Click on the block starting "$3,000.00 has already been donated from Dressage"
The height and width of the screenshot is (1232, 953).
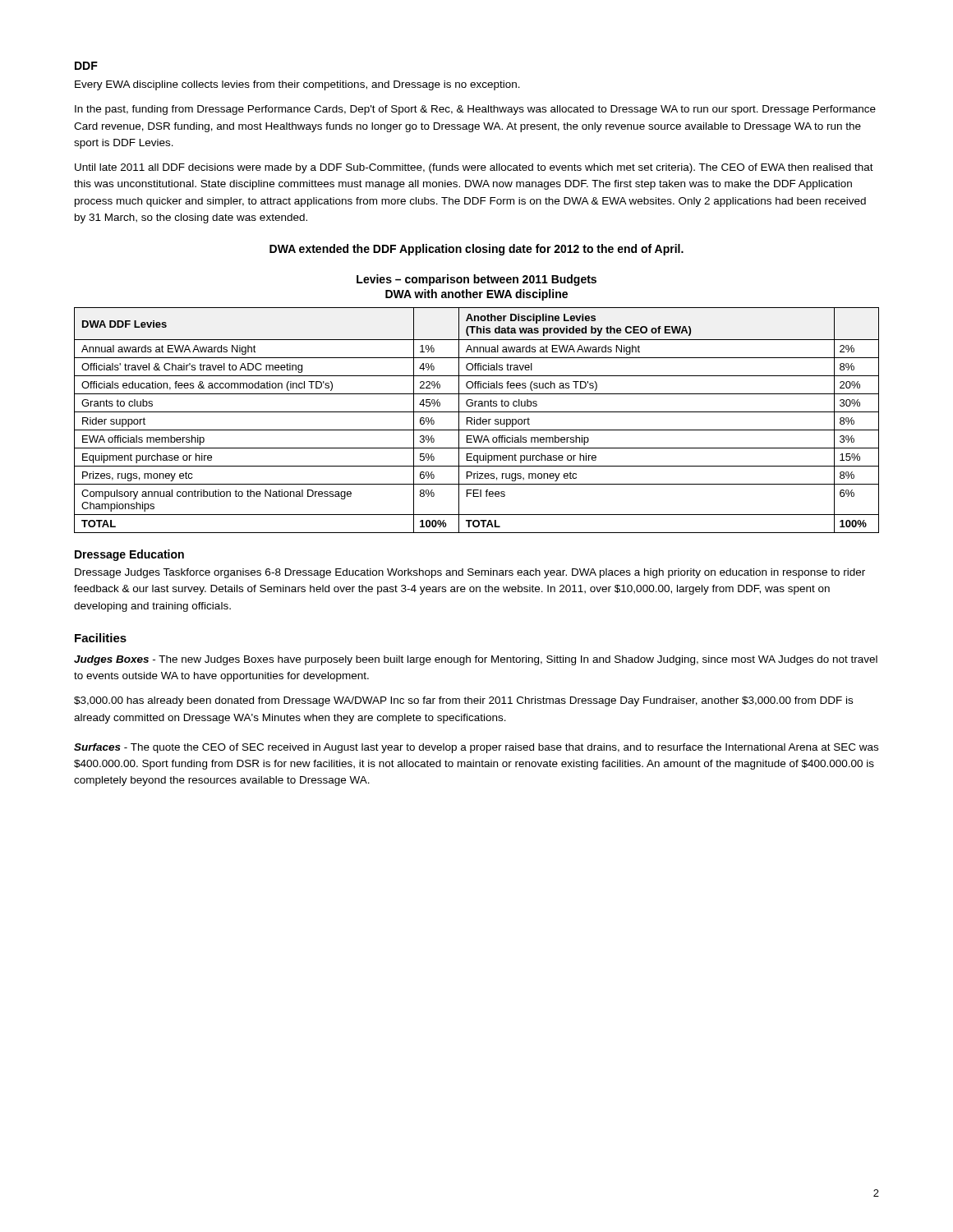coord(464,709)
